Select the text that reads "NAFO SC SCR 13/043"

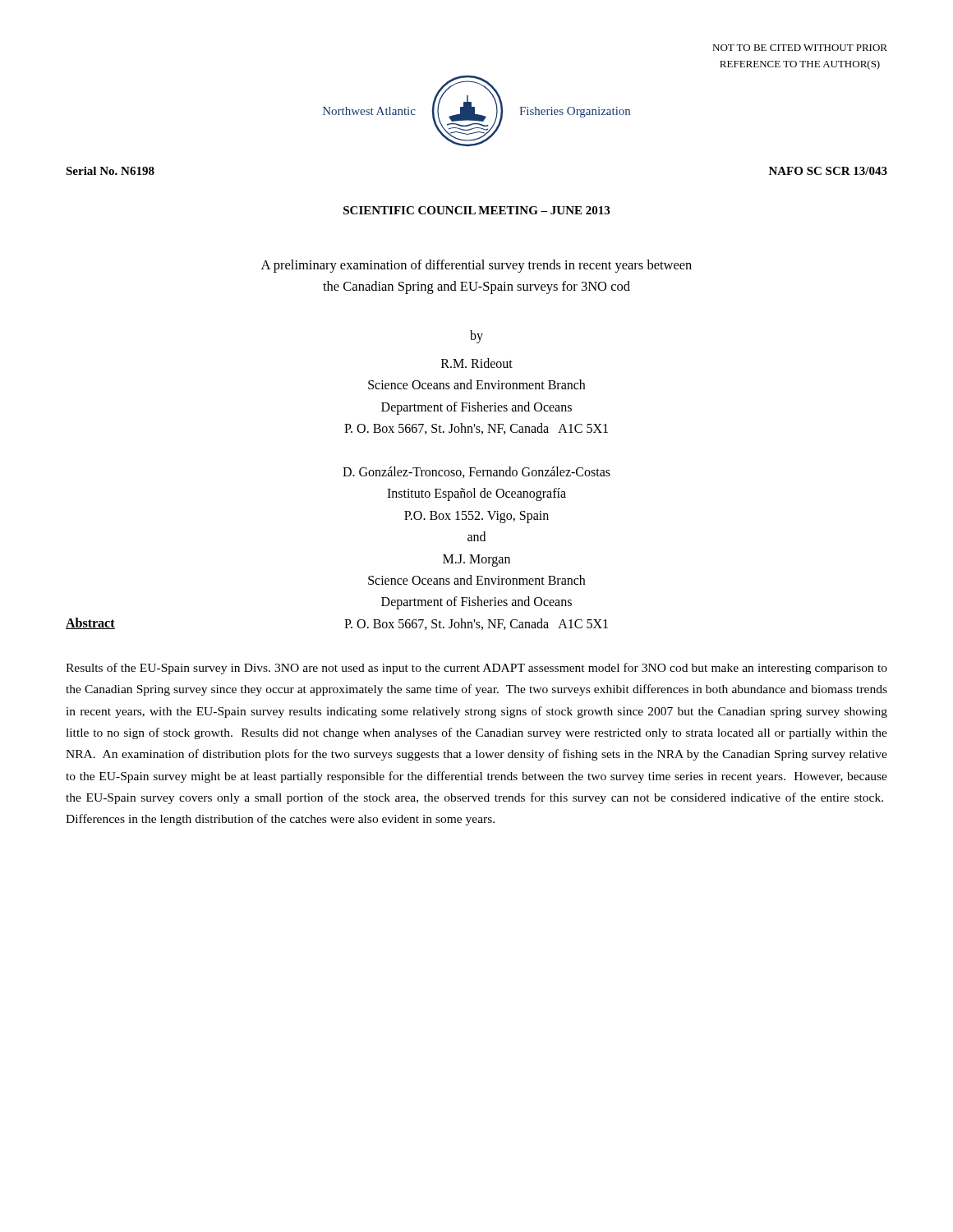click(x=828, y=171)
